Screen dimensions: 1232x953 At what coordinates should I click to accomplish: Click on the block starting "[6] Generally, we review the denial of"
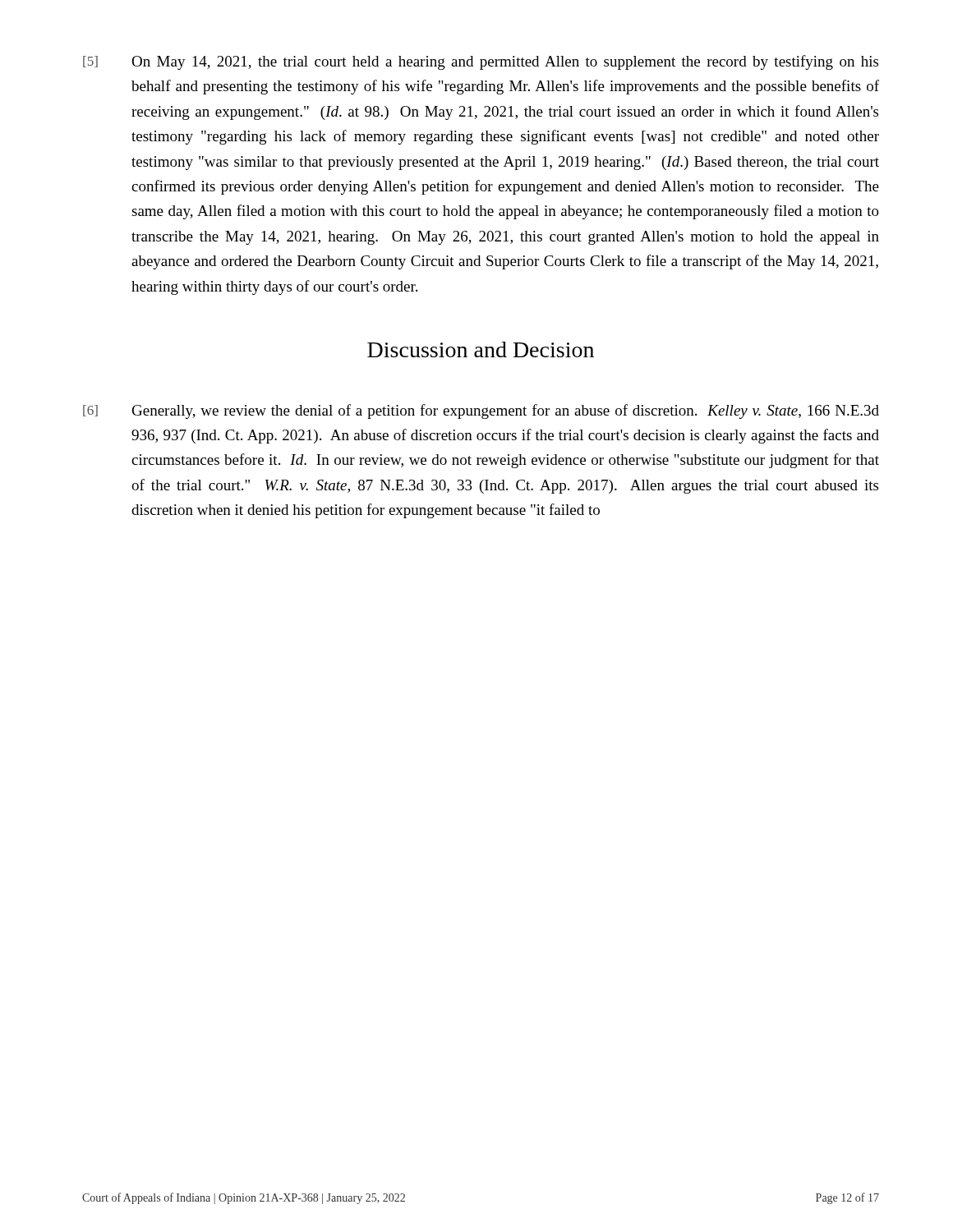(x=481, y=460)
